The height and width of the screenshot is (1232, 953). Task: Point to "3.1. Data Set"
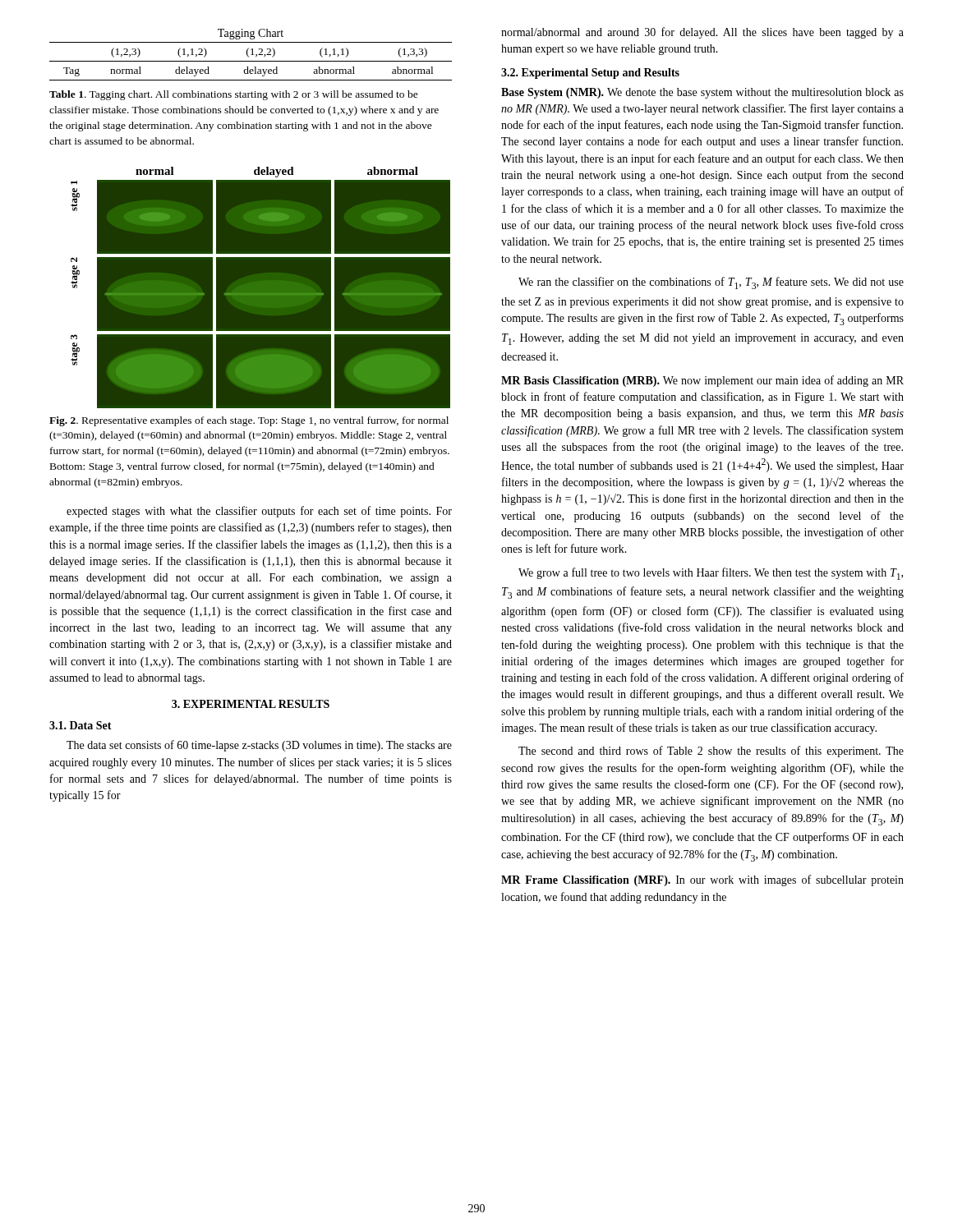click(80, 726)
